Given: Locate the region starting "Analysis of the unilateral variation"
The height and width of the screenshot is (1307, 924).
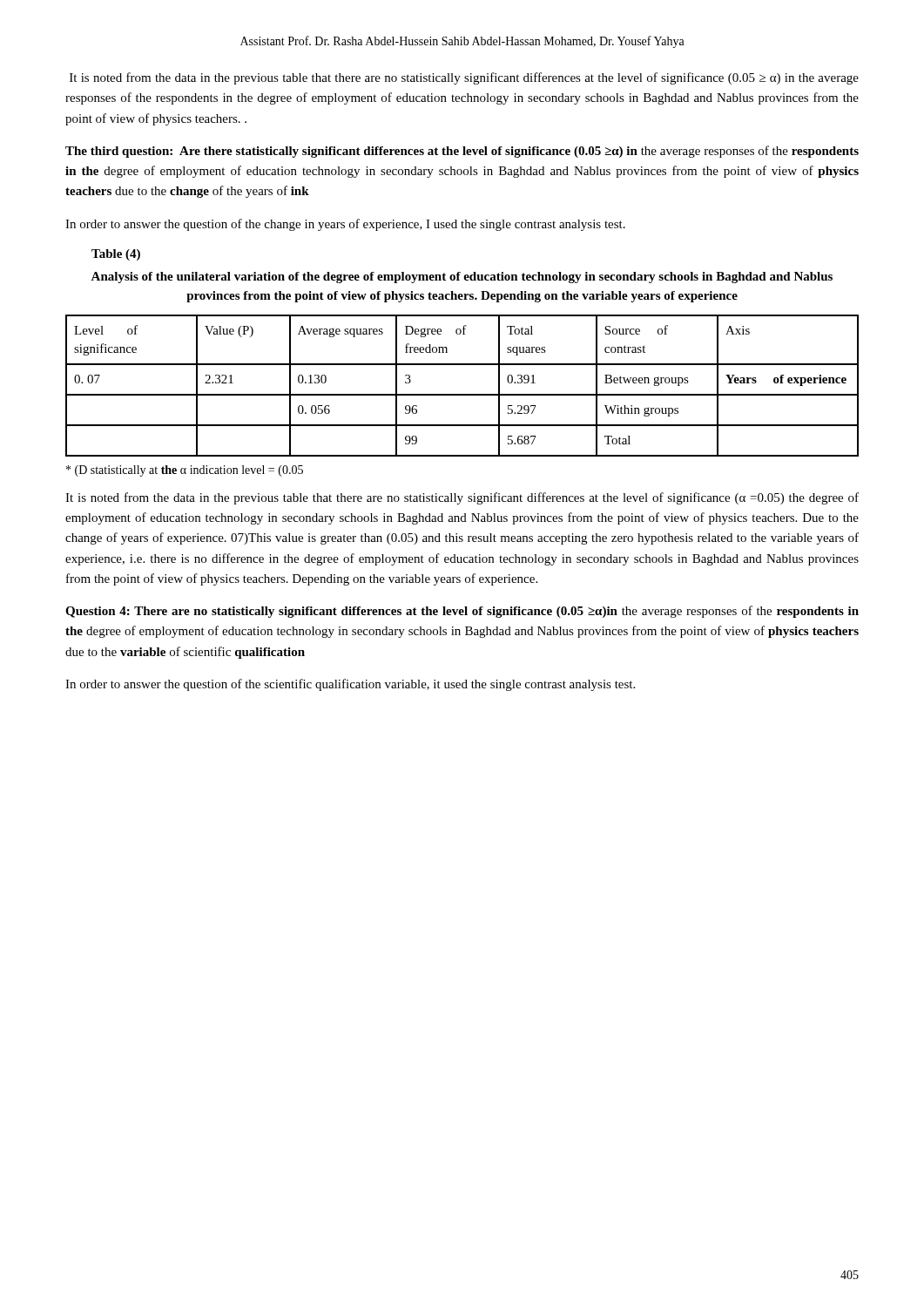Looking at the screenshot, I should (462, 286).
